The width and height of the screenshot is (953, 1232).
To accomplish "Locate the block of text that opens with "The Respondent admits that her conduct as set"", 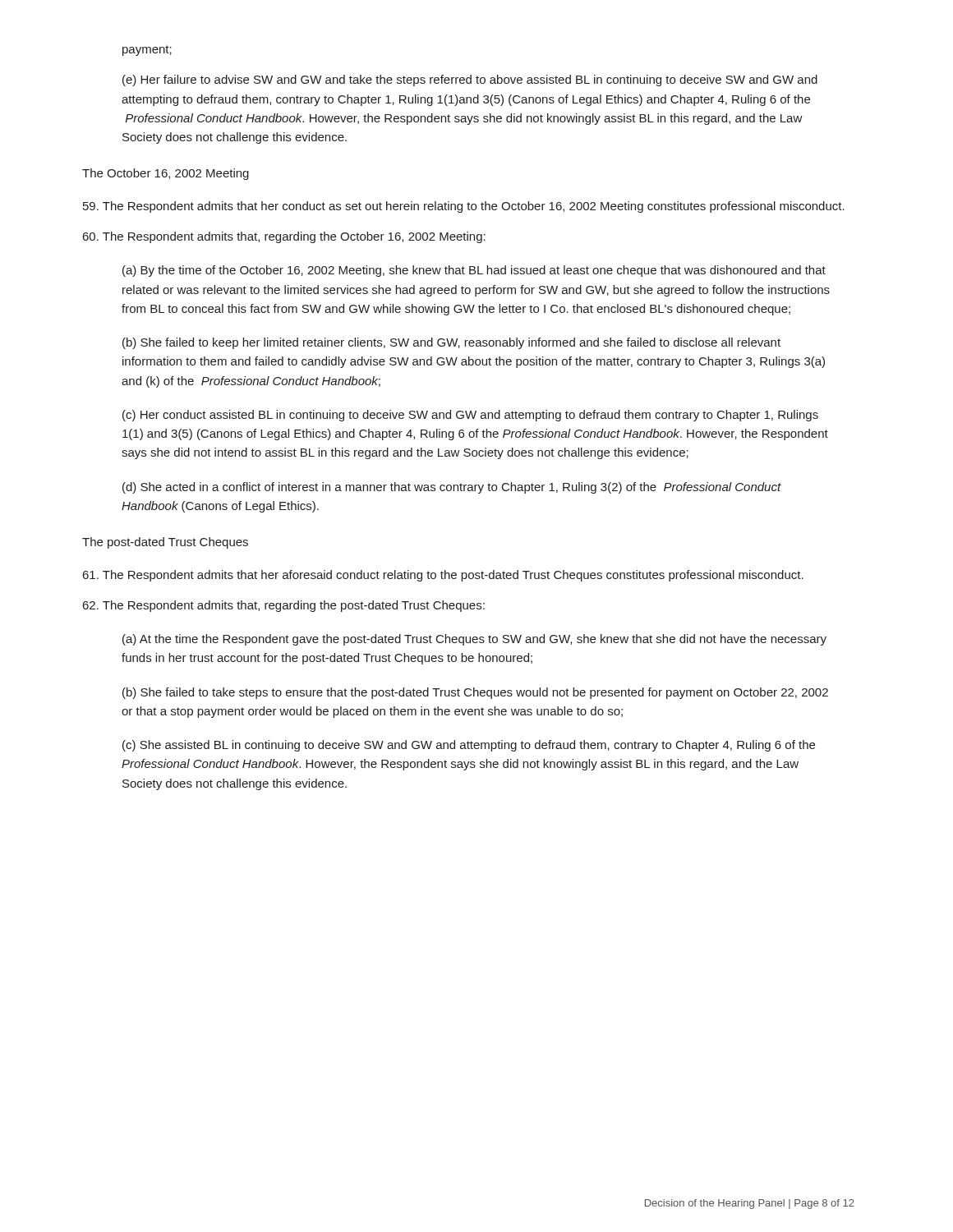I will 464,206.
